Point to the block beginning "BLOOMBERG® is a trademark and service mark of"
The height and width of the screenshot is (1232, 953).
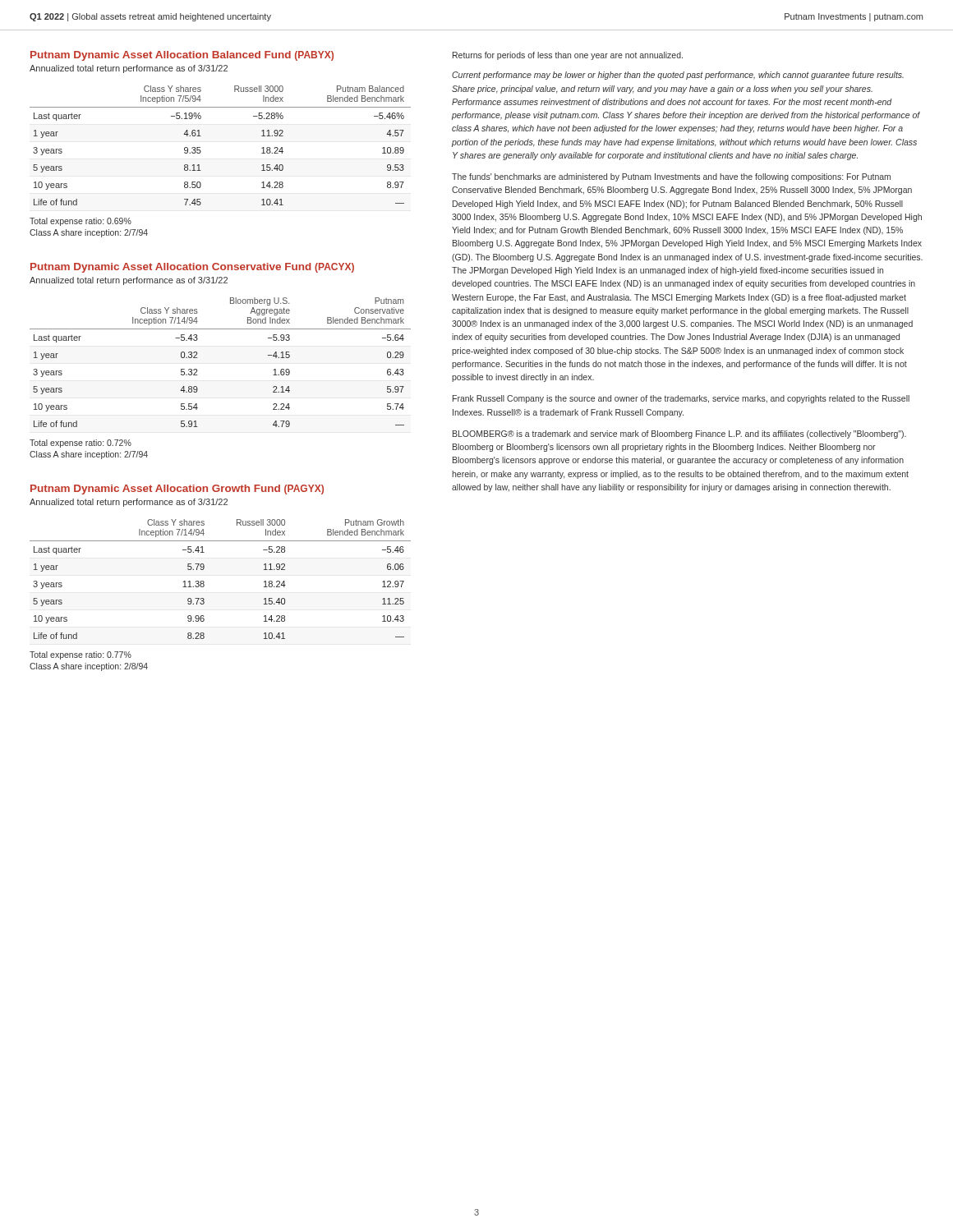[680, 460]
